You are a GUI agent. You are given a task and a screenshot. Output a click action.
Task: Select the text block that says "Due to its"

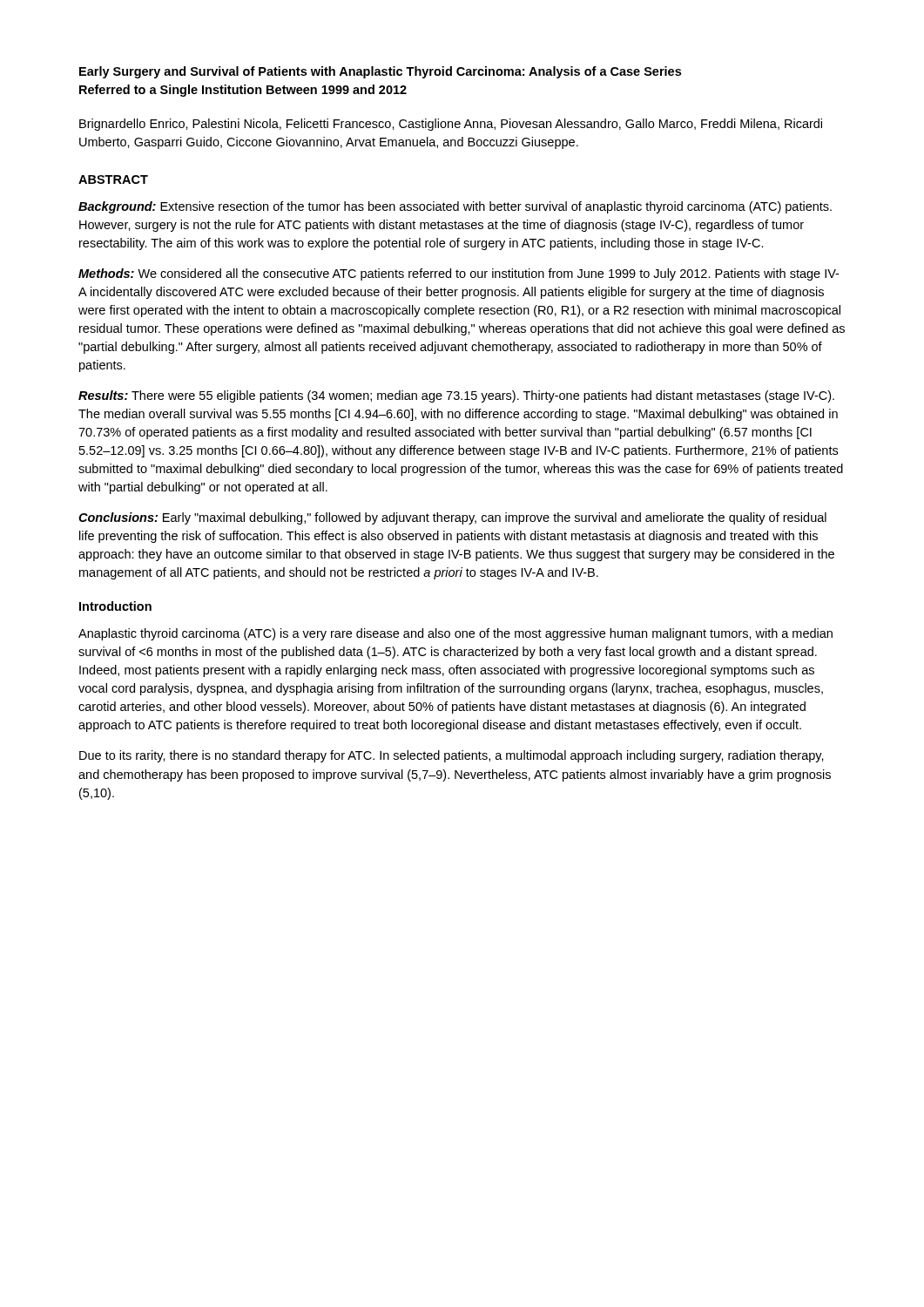(x=455, y=774)
